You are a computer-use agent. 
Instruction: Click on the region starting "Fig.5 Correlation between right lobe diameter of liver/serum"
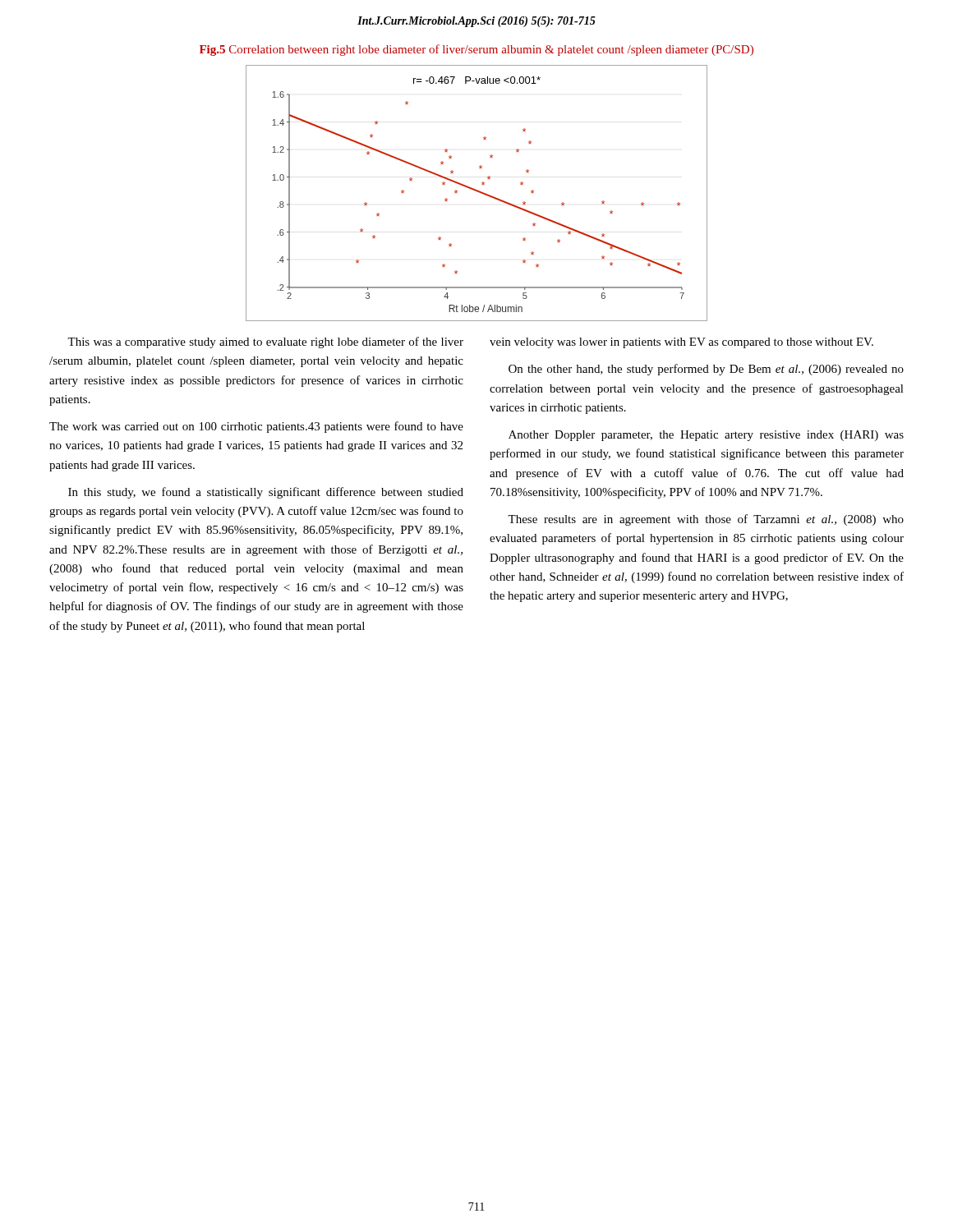pyautogui.click(x=476, y=49)
